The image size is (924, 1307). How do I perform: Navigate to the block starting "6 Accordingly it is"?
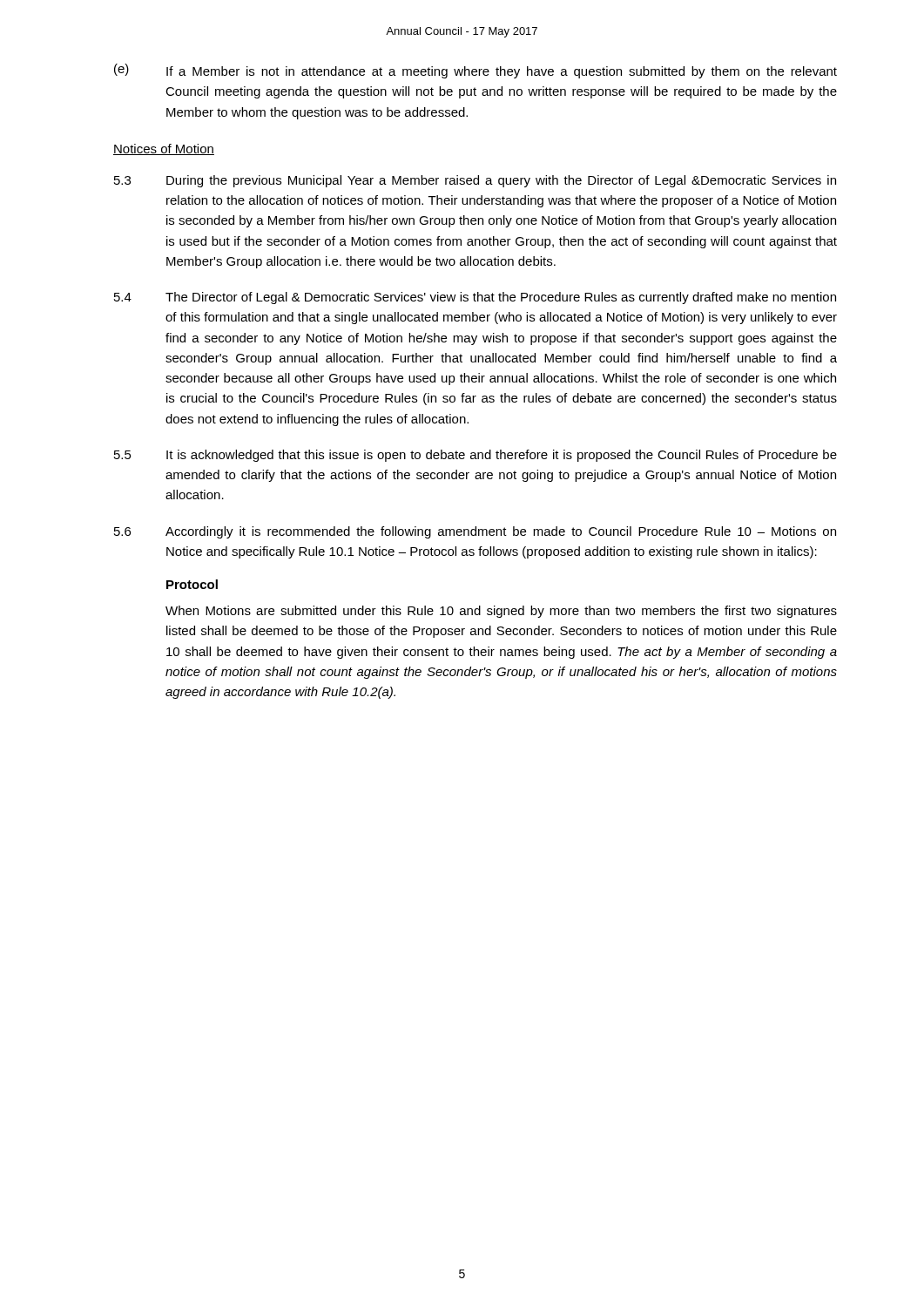click(x=475, y=541)
